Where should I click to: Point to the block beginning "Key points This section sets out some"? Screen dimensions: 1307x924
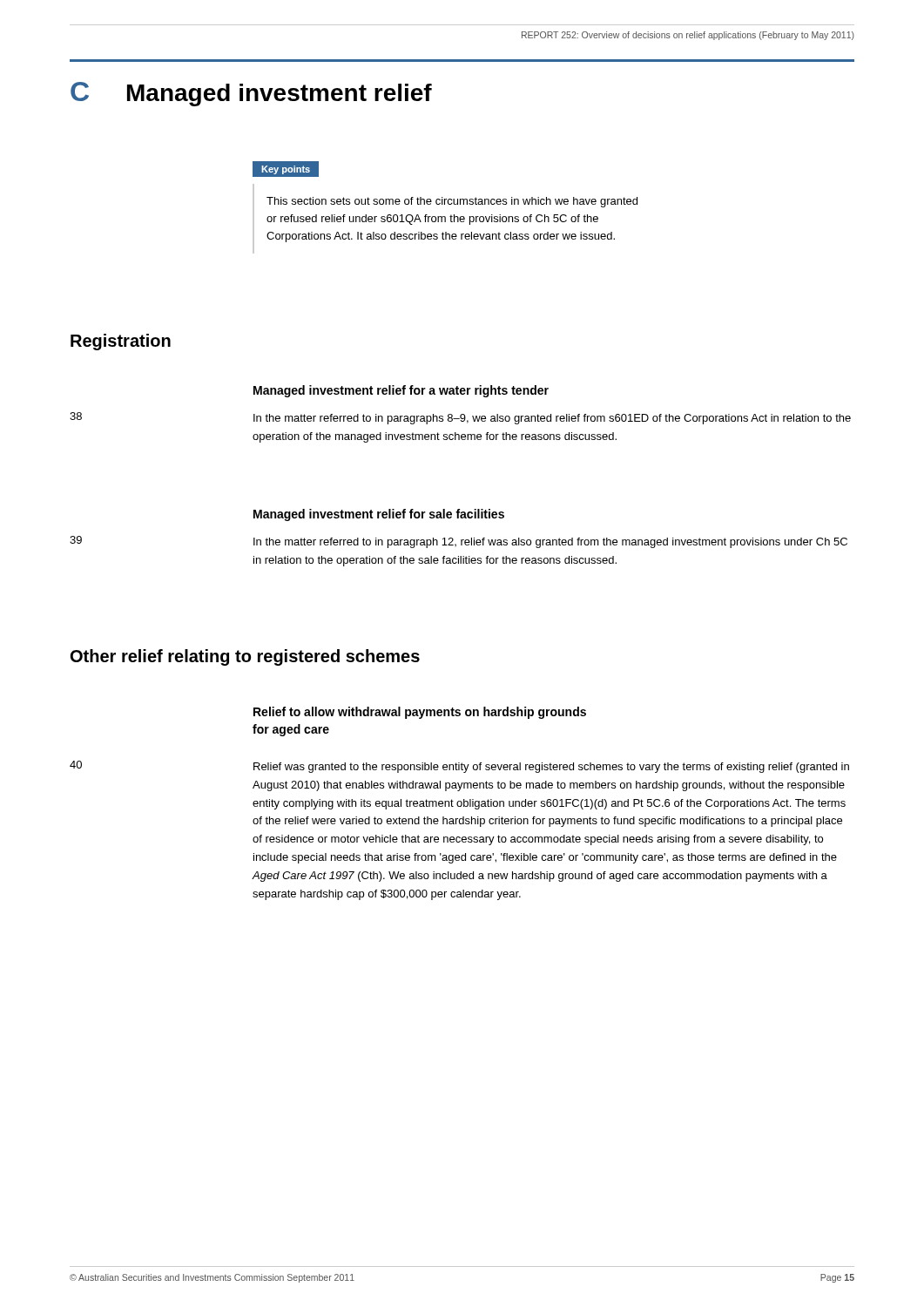point(553,208)
